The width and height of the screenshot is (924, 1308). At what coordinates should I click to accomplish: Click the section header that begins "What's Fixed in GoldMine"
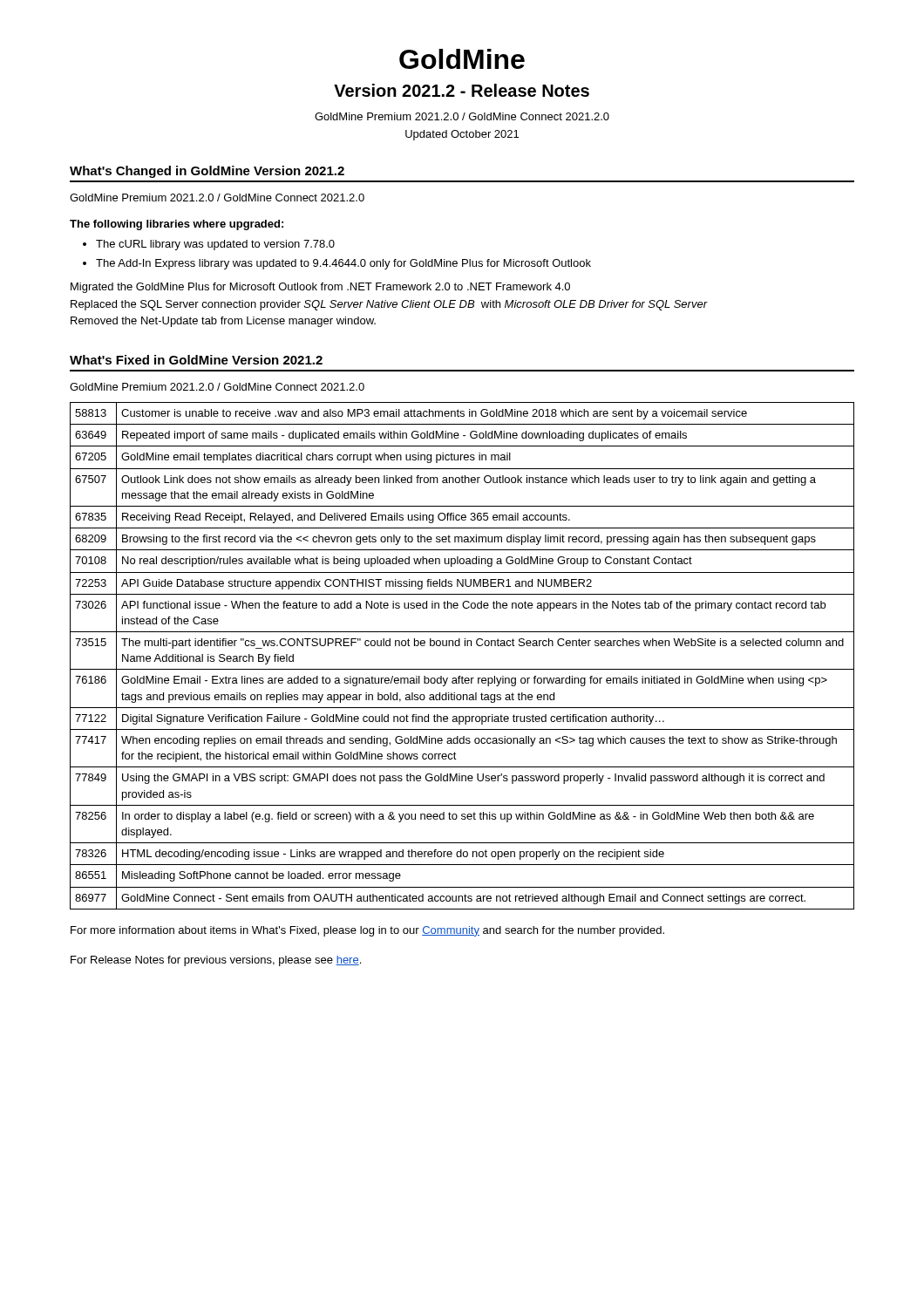point(196,359)
